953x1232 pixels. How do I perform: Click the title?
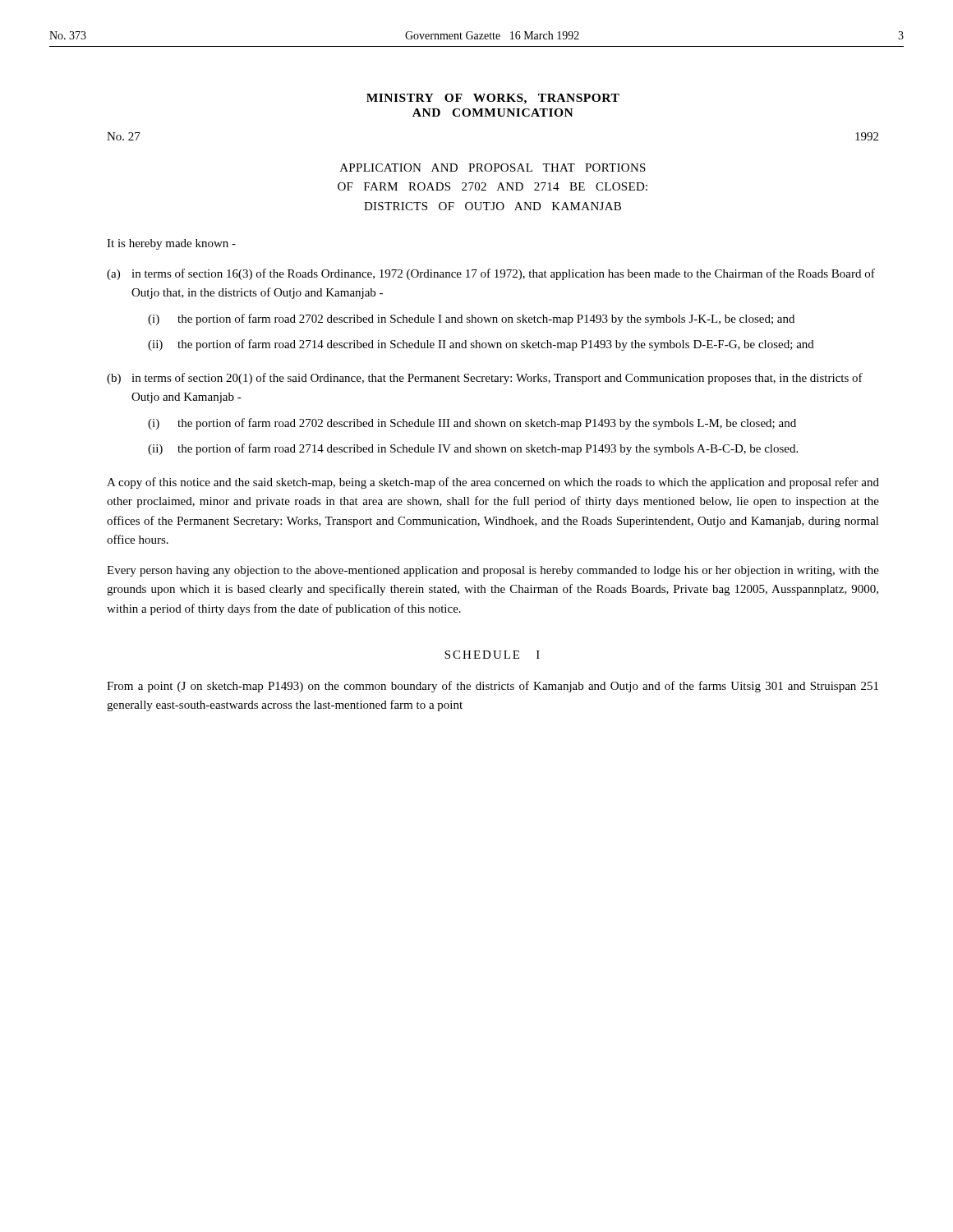click(x=493, y=105)
